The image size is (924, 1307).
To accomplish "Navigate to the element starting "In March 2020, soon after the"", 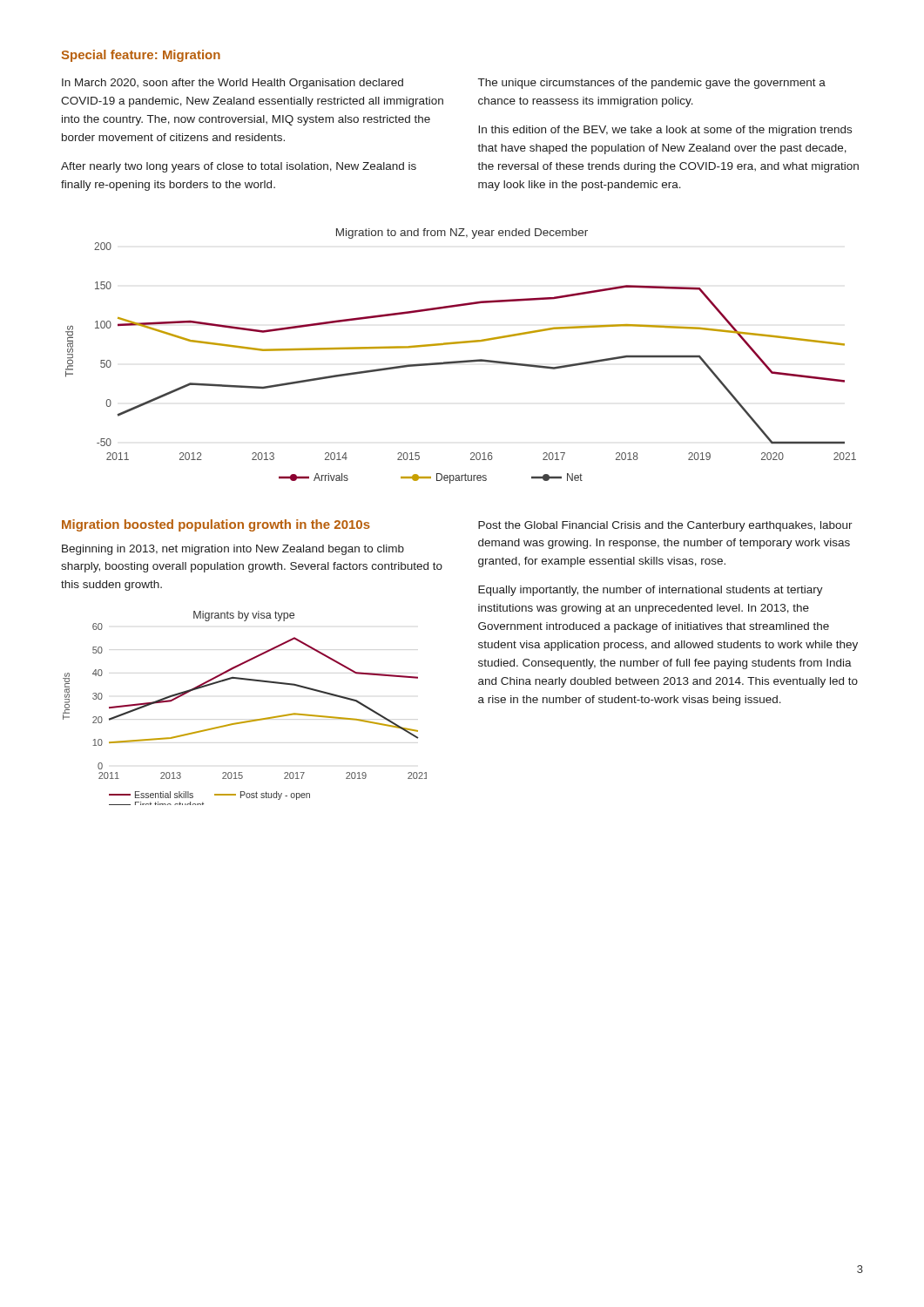I will coord(254,134).
